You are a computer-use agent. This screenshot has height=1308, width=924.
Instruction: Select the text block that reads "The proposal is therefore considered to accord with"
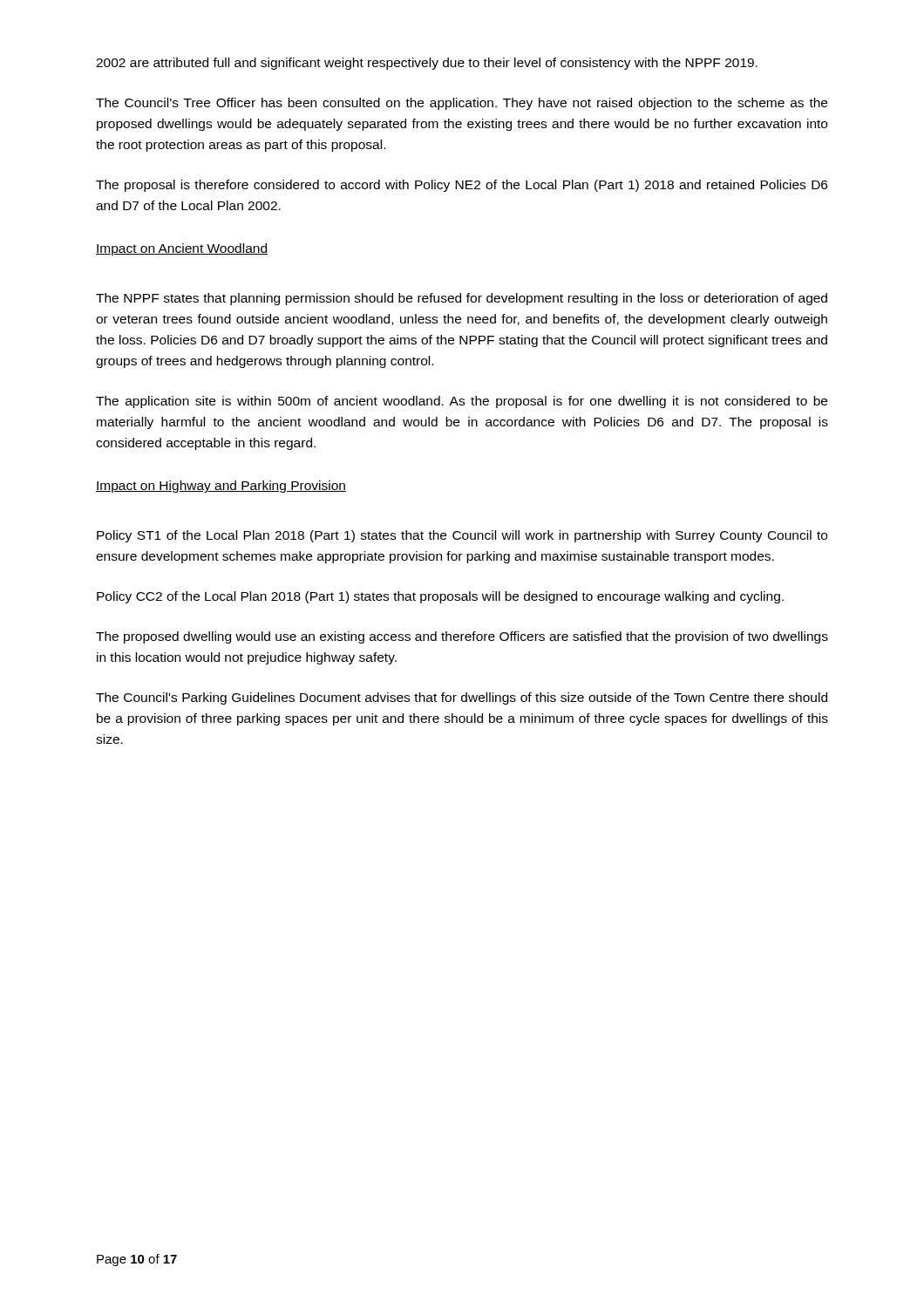pyautogui.click(x=462, y=195)
